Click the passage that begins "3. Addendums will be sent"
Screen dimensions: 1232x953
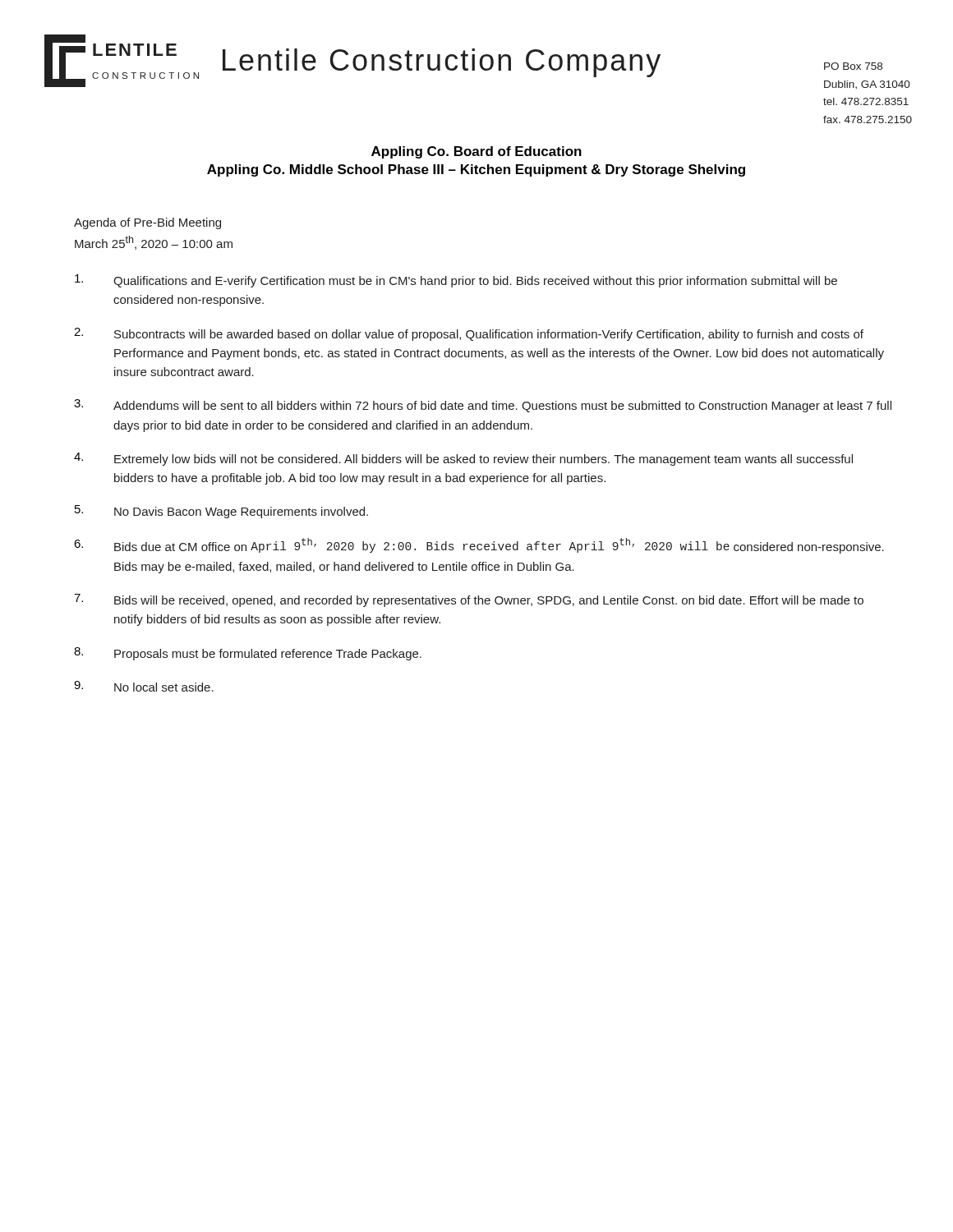485,415
